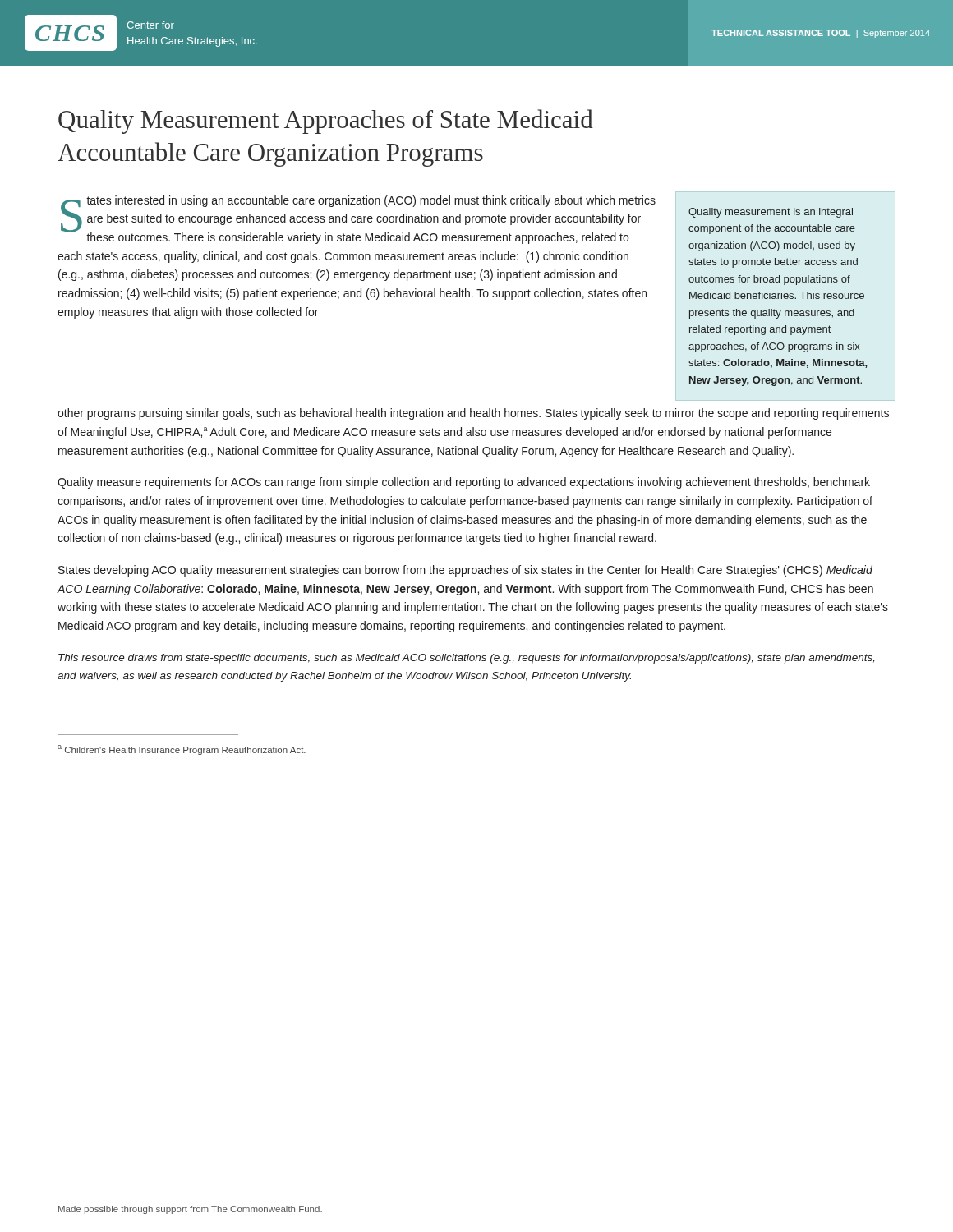953x1232 pixels.
Task: Locate the text block that reads "other programs pursuing similar goals, such as behavioral"
Action: point(473,432)
